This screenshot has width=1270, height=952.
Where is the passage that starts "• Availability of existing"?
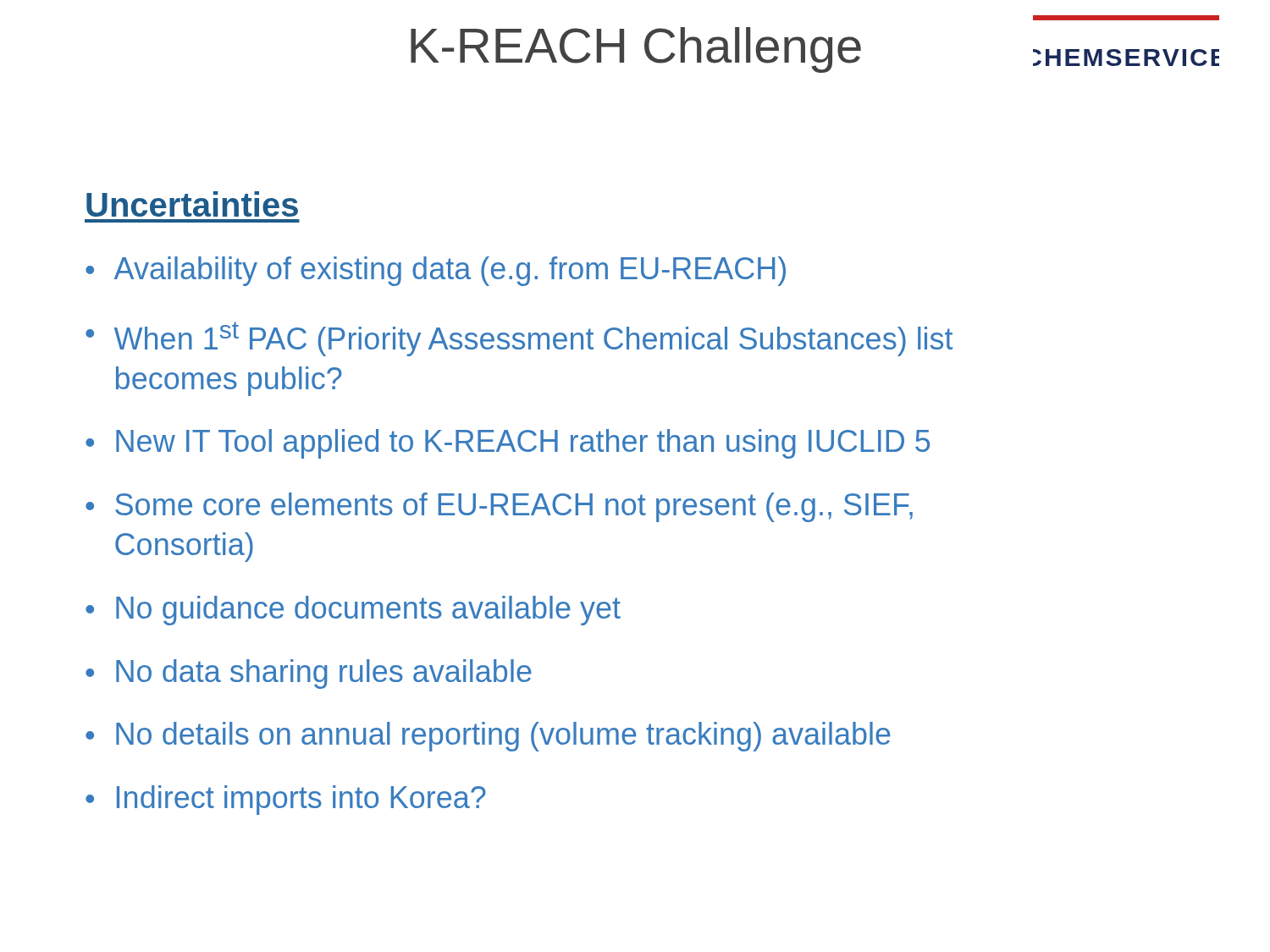(436, 269)
